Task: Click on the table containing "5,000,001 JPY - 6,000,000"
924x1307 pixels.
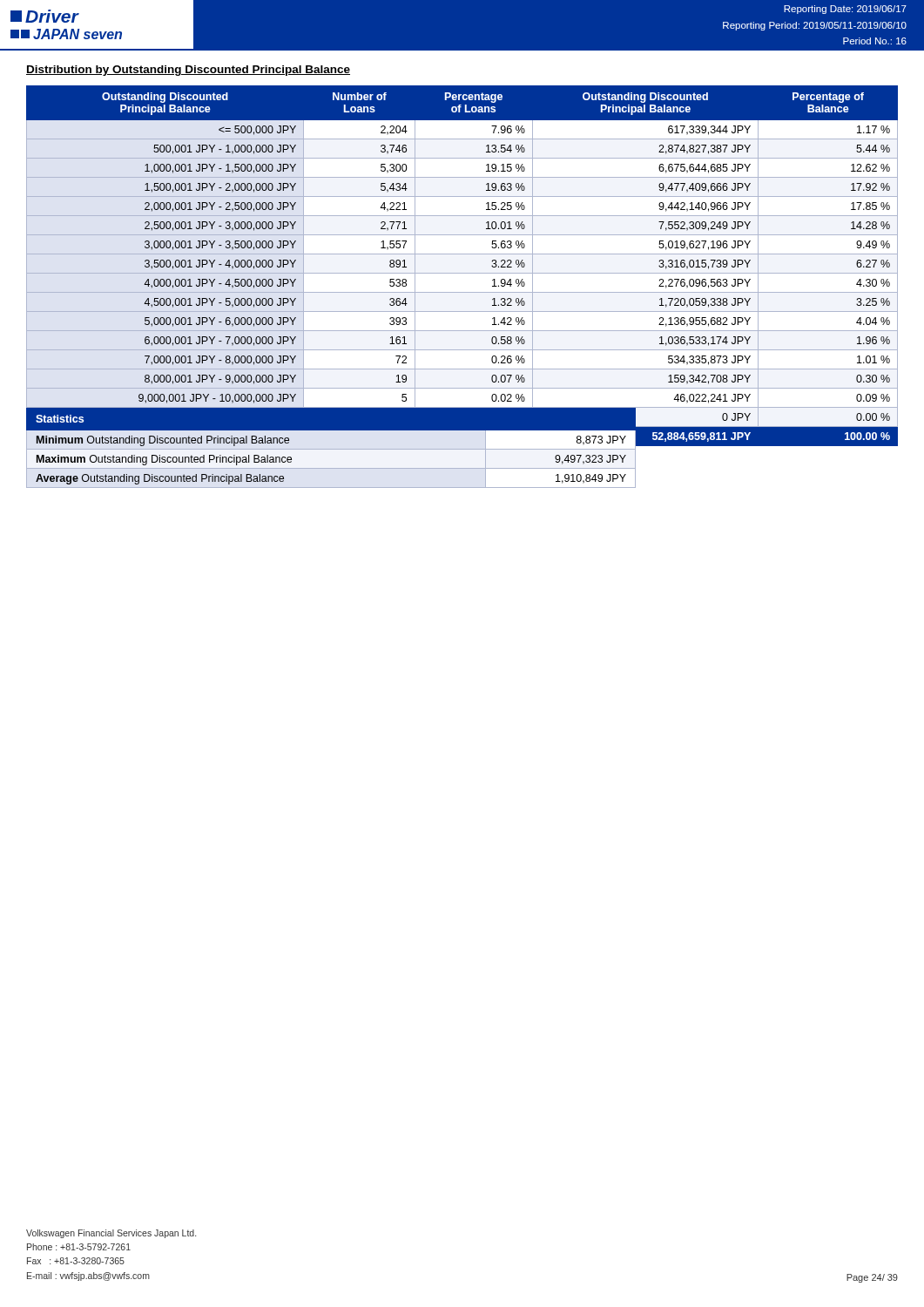Action: [462, 266]
